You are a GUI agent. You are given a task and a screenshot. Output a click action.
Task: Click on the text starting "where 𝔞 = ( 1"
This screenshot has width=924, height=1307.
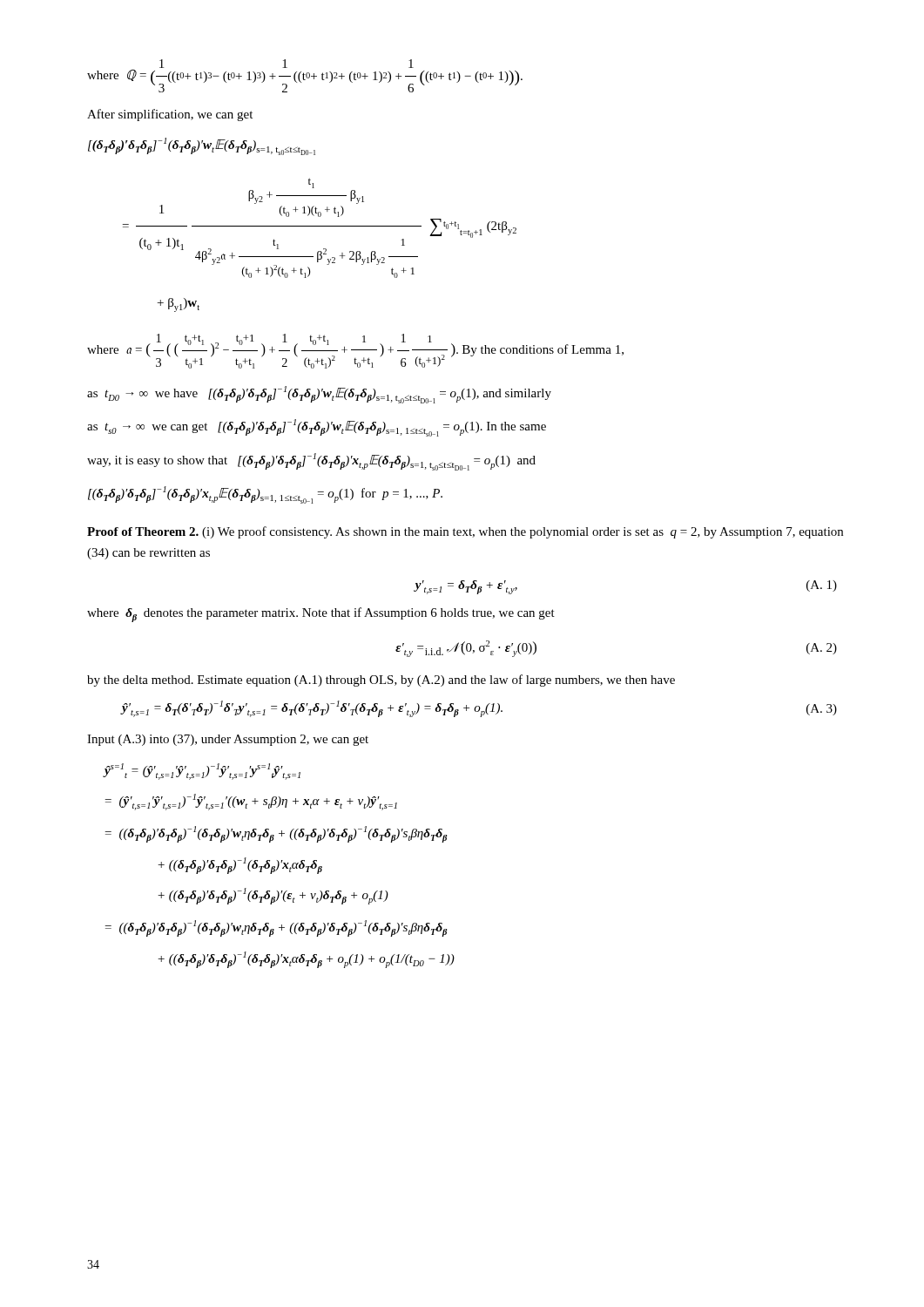[x=356, y=350]
